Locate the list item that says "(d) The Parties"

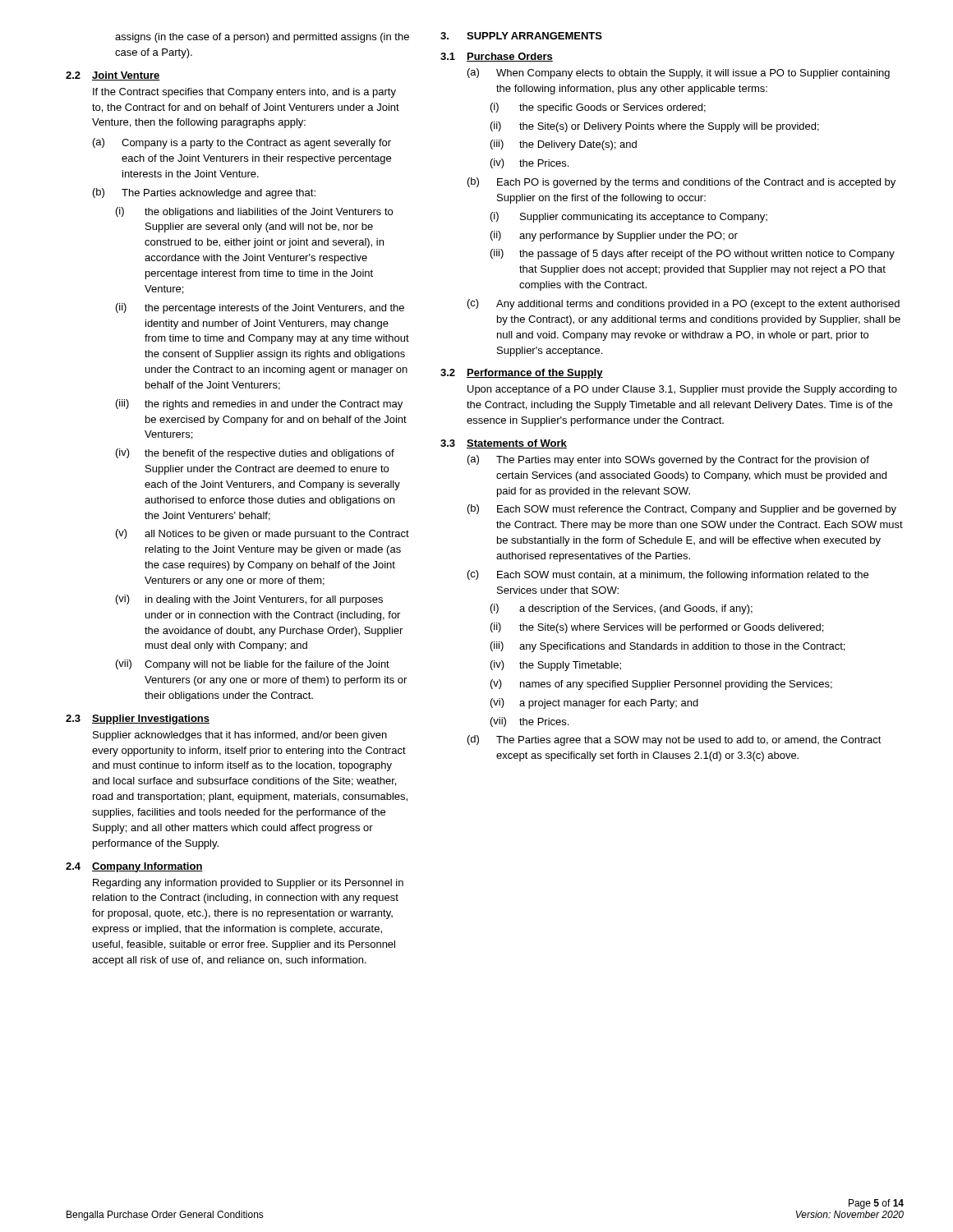pyautogui.click(x=685, y=748)
